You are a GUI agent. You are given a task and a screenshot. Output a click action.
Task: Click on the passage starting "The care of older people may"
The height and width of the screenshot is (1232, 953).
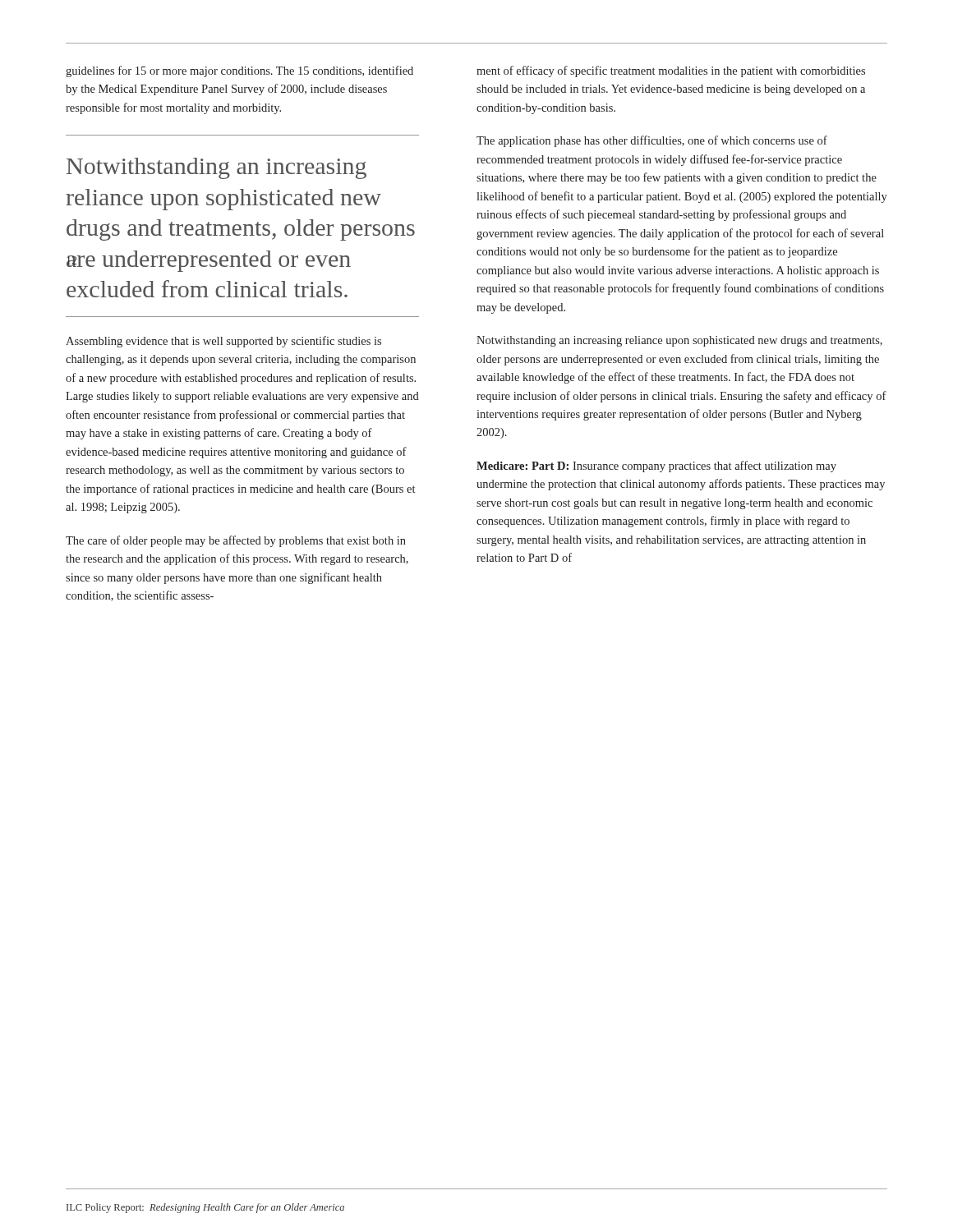pyautogui.click(x=237, y=568)
